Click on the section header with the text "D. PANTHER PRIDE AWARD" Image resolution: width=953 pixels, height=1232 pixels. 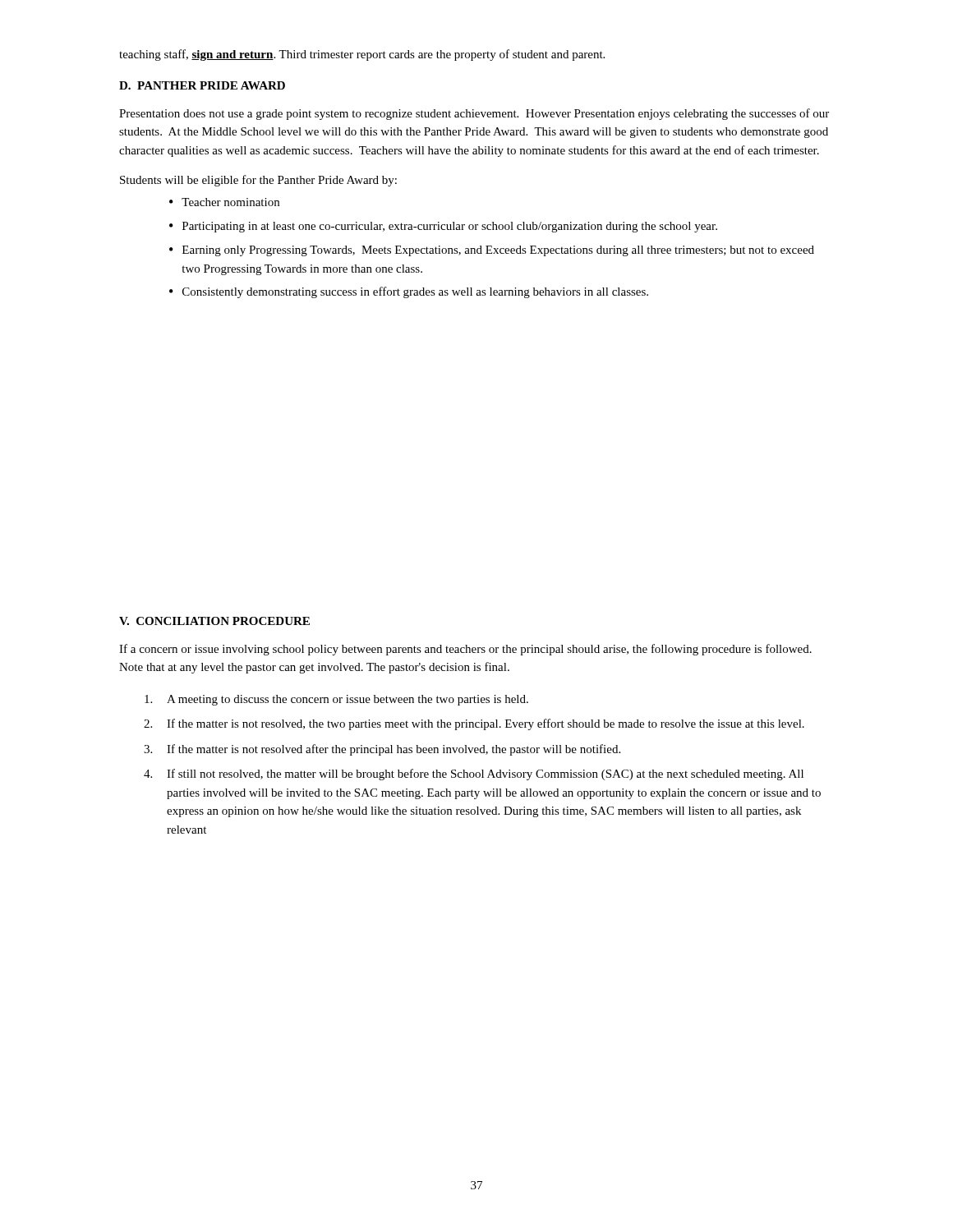click(x=202, y=85)
